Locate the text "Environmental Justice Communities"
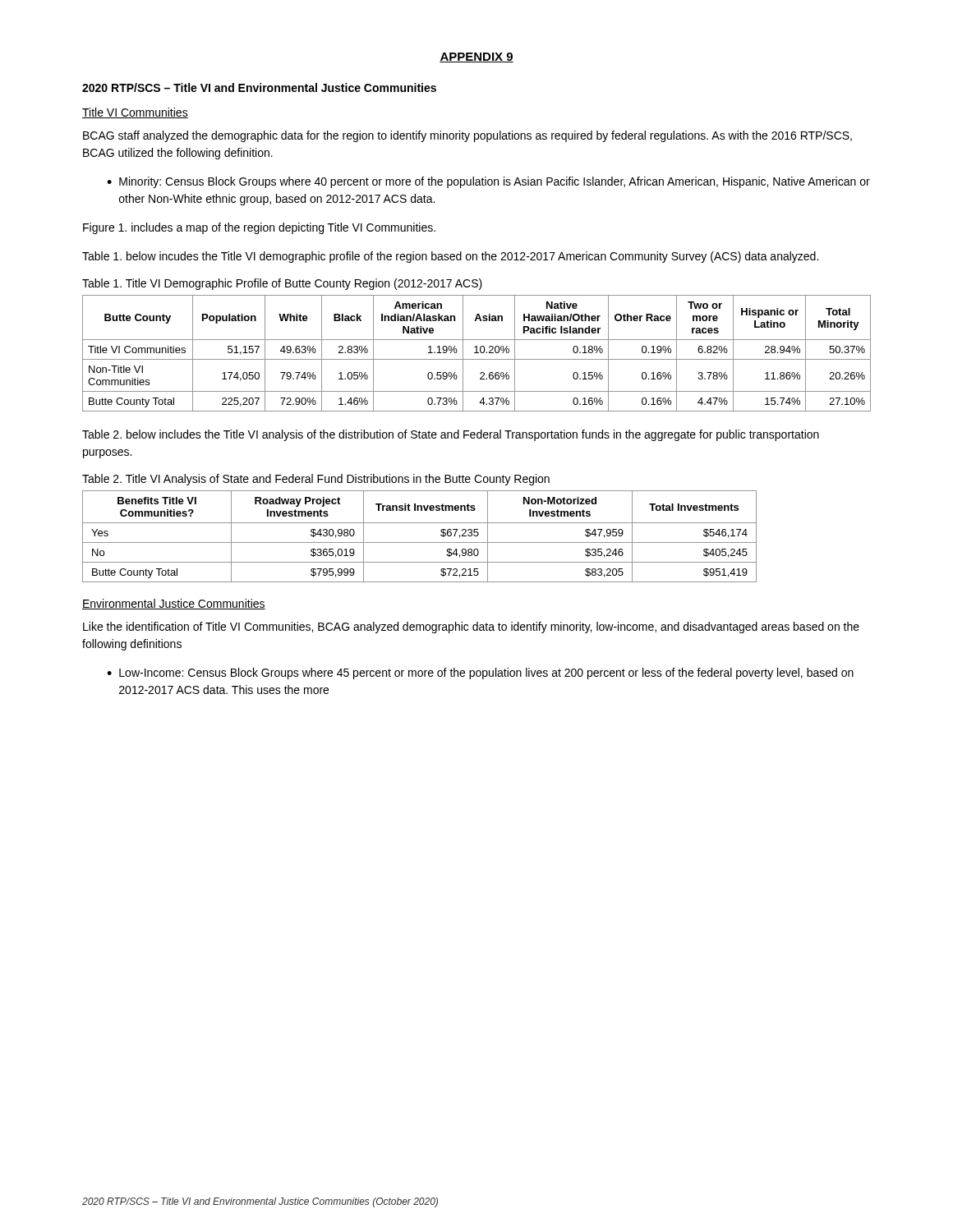Screen dimensions: 1232x953 [174, 604]
